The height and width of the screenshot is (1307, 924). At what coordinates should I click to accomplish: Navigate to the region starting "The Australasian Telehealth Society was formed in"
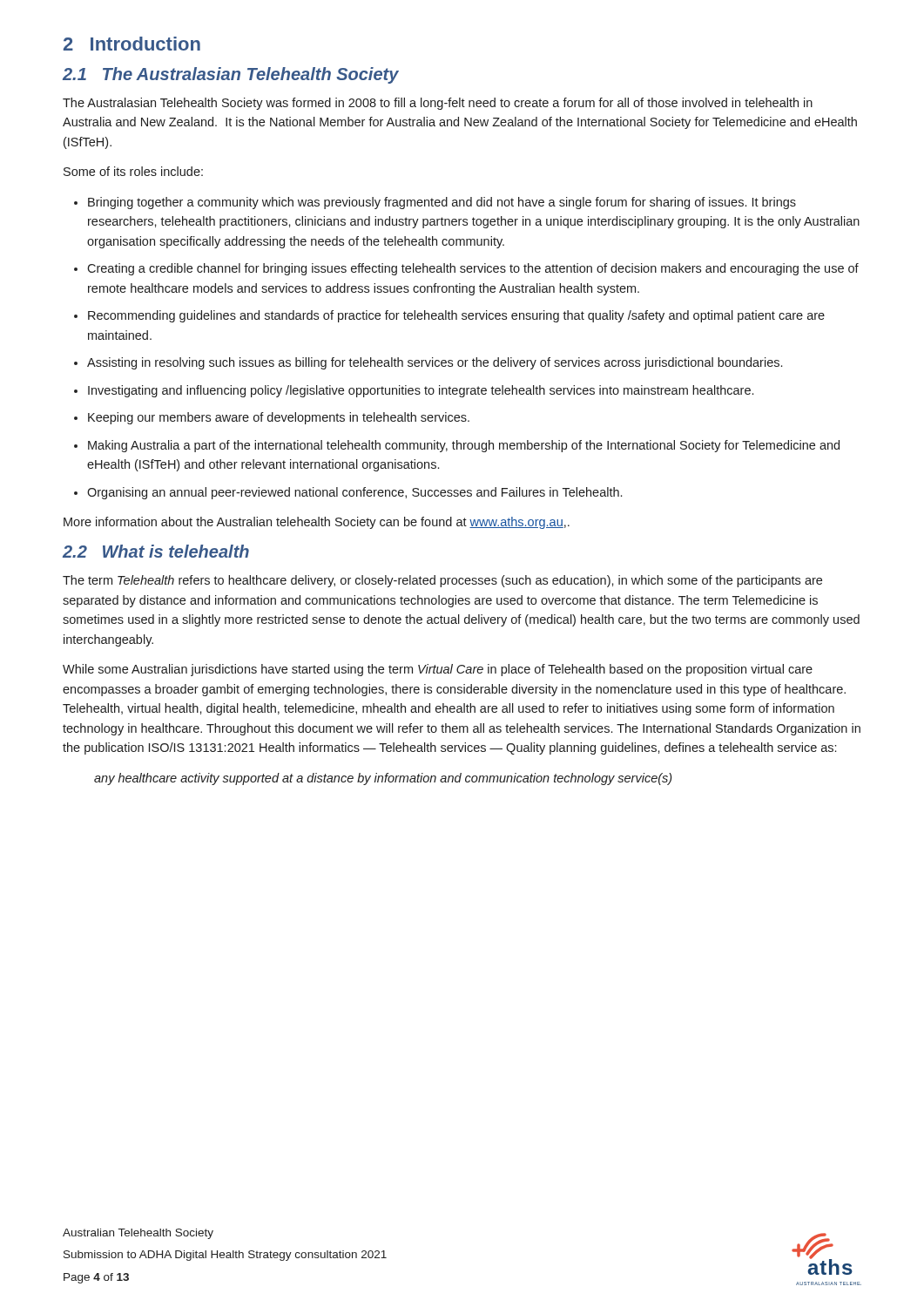462,123
